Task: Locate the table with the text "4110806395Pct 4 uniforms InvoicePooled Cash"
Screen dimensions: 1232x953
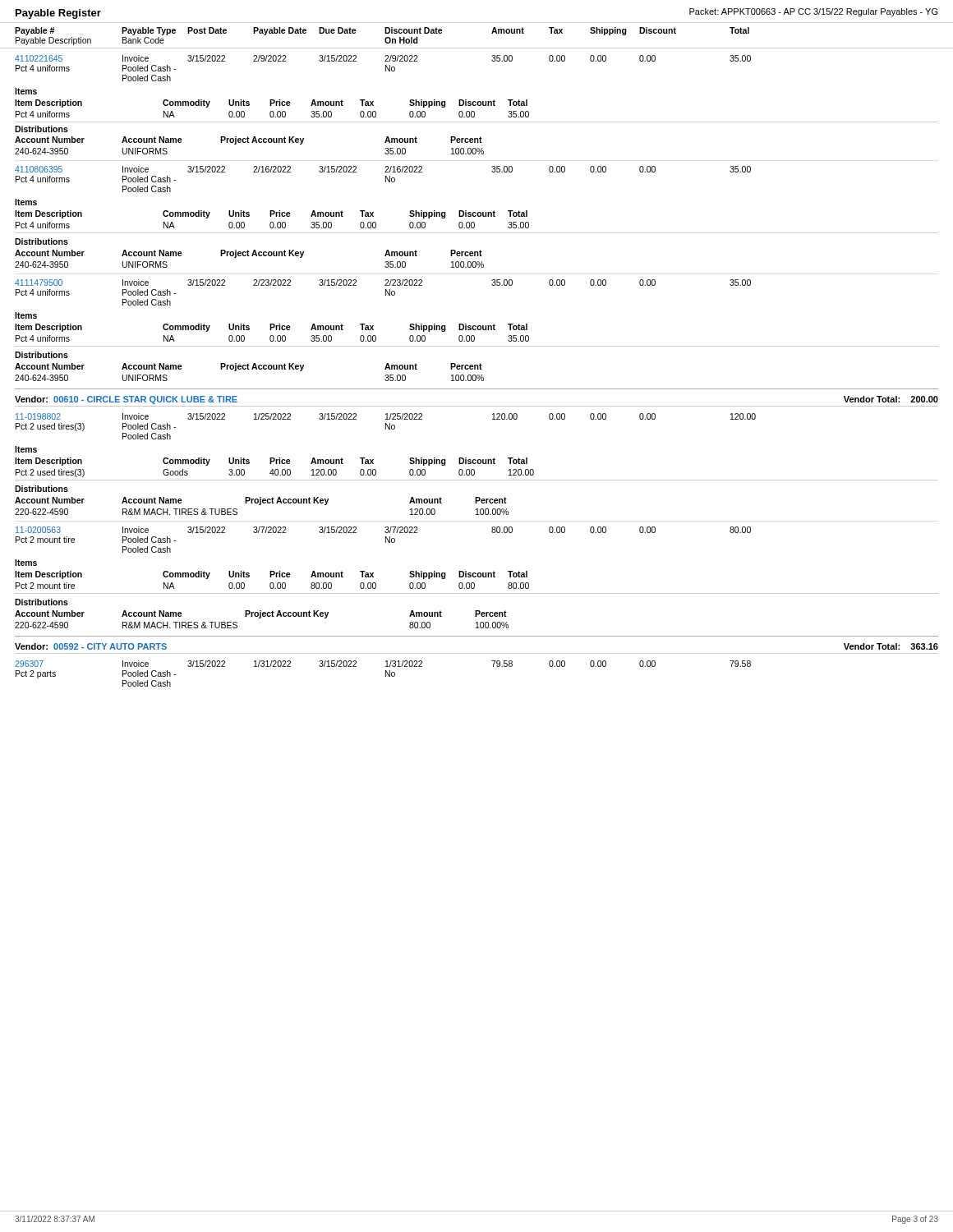Action: 476,216
